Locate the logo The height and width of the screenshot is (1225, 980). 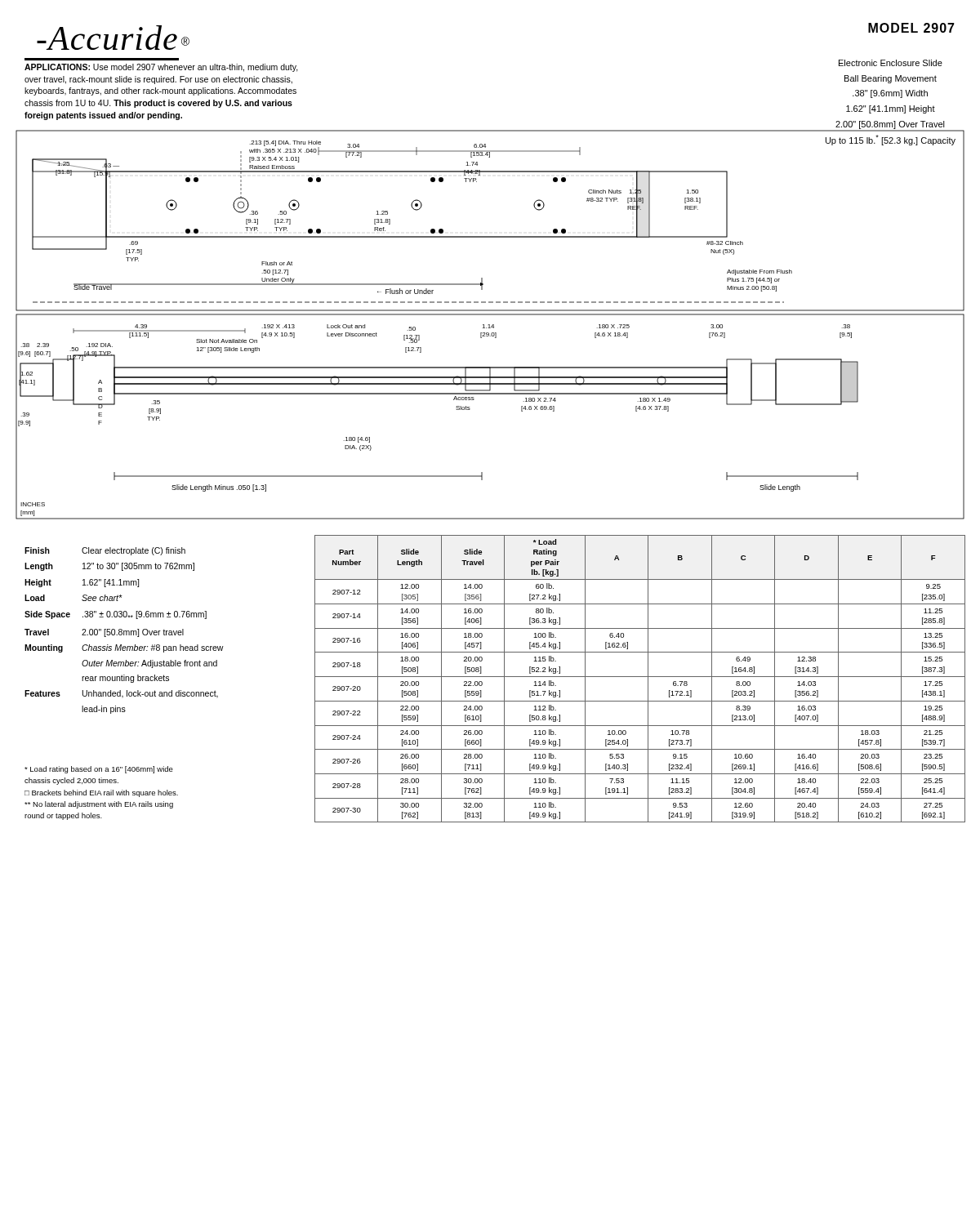point(114,38)
